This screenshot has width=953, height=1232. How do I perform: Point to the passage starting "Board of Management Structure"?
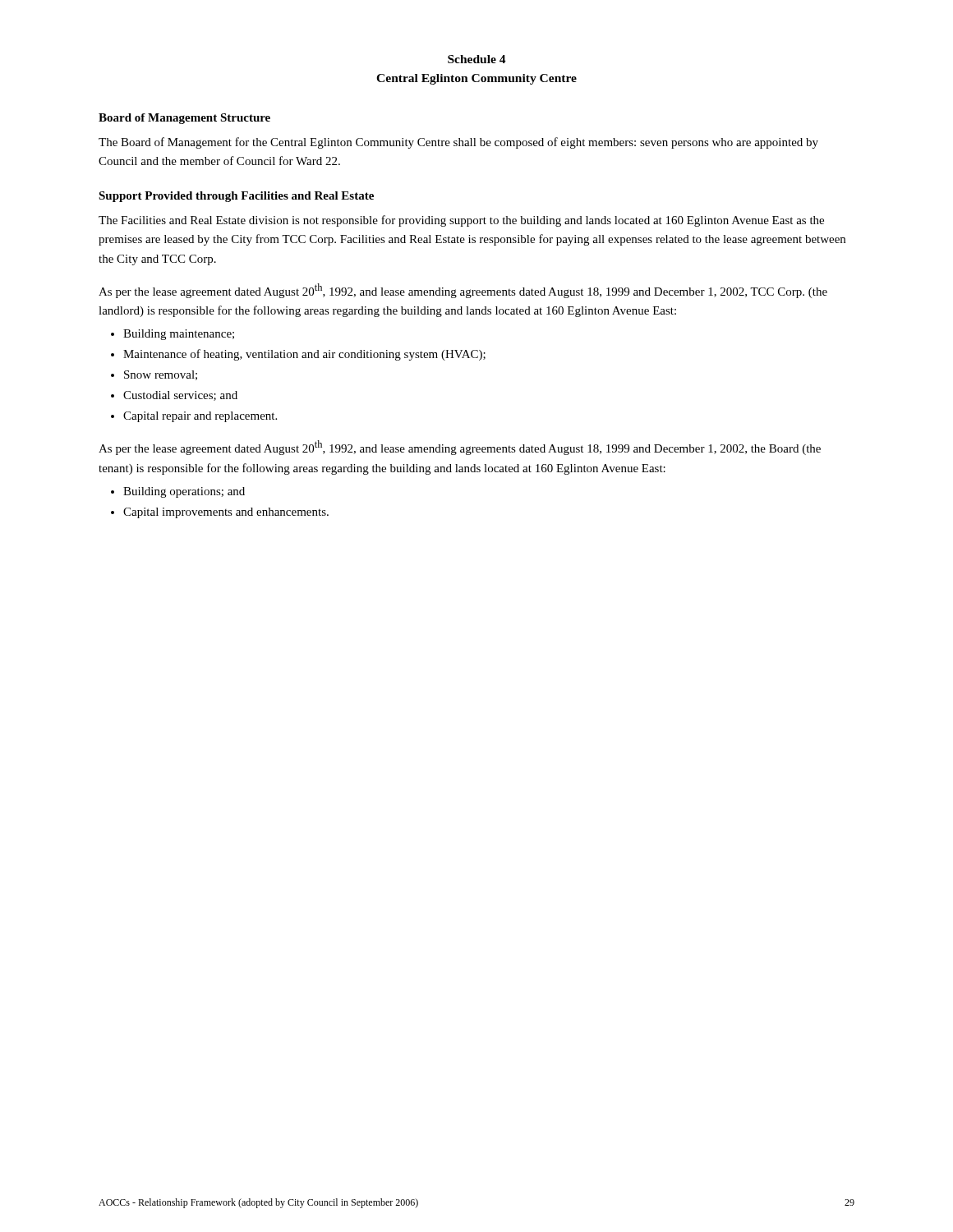click(x=185, y=117)
